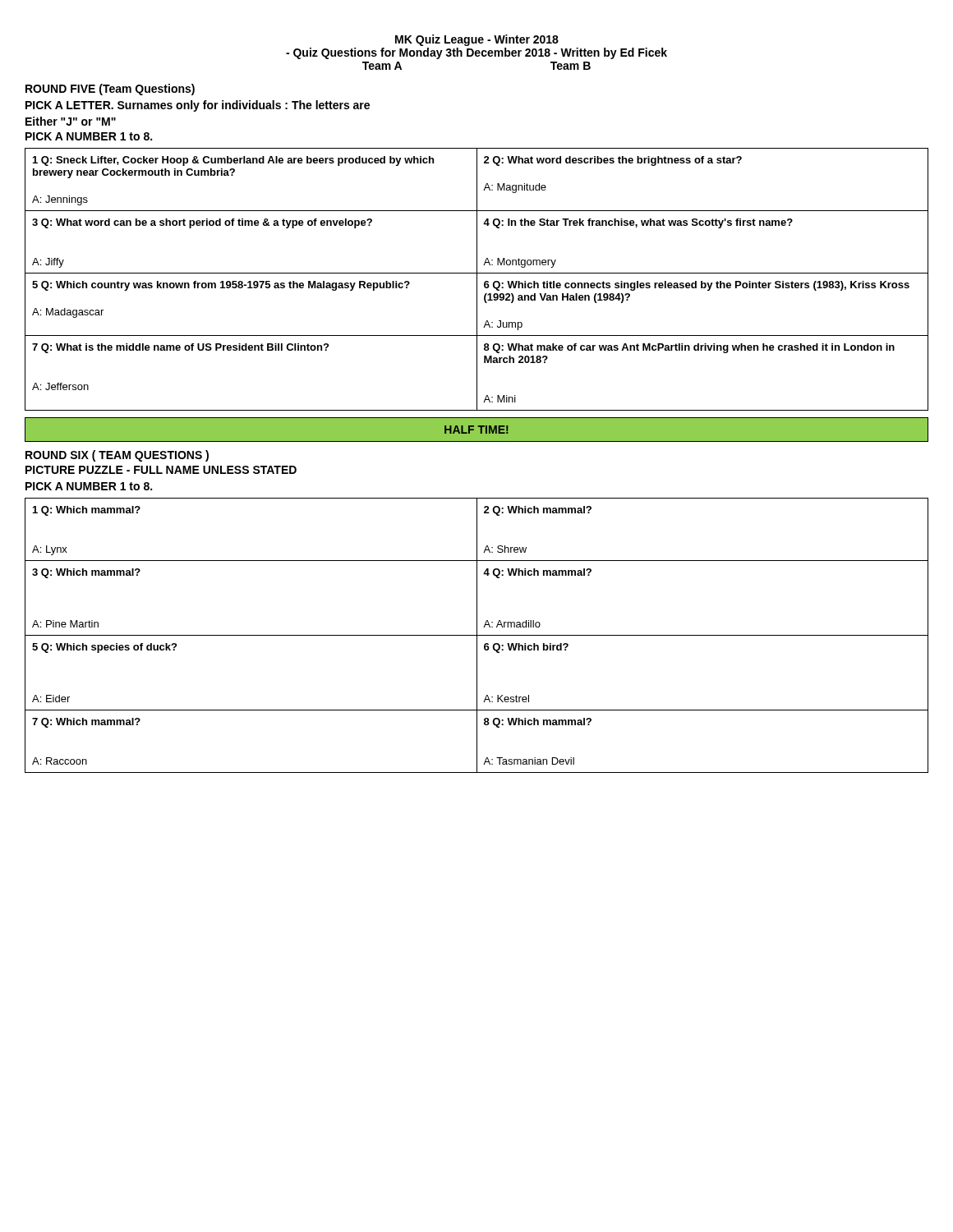Click on the block starting "PICK A LETTER. Surnames only for individuals"
953x1232 pixels.
click(x=197, y=105)
